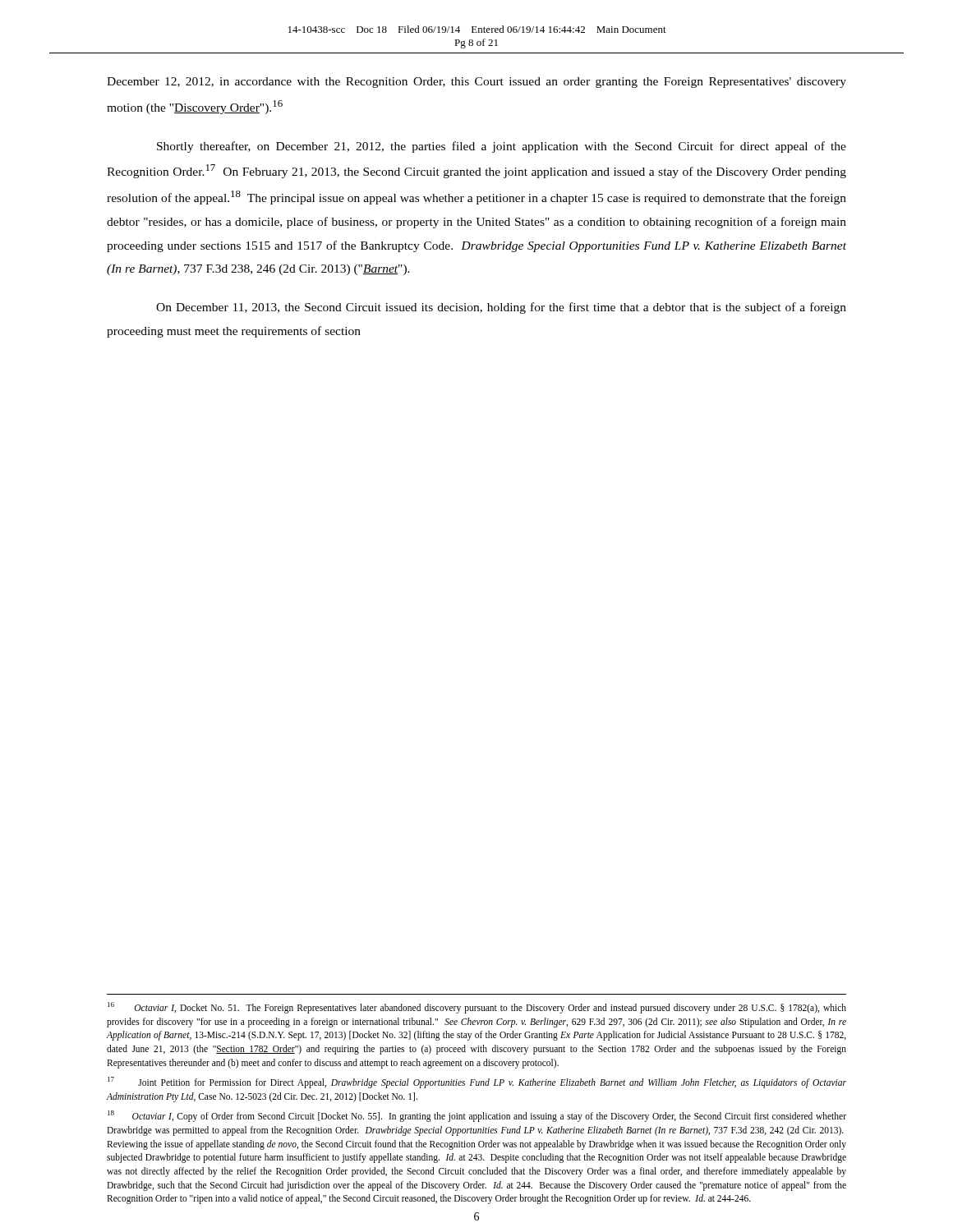Click on the text block containing "On December 11,"

click(476, 318)
